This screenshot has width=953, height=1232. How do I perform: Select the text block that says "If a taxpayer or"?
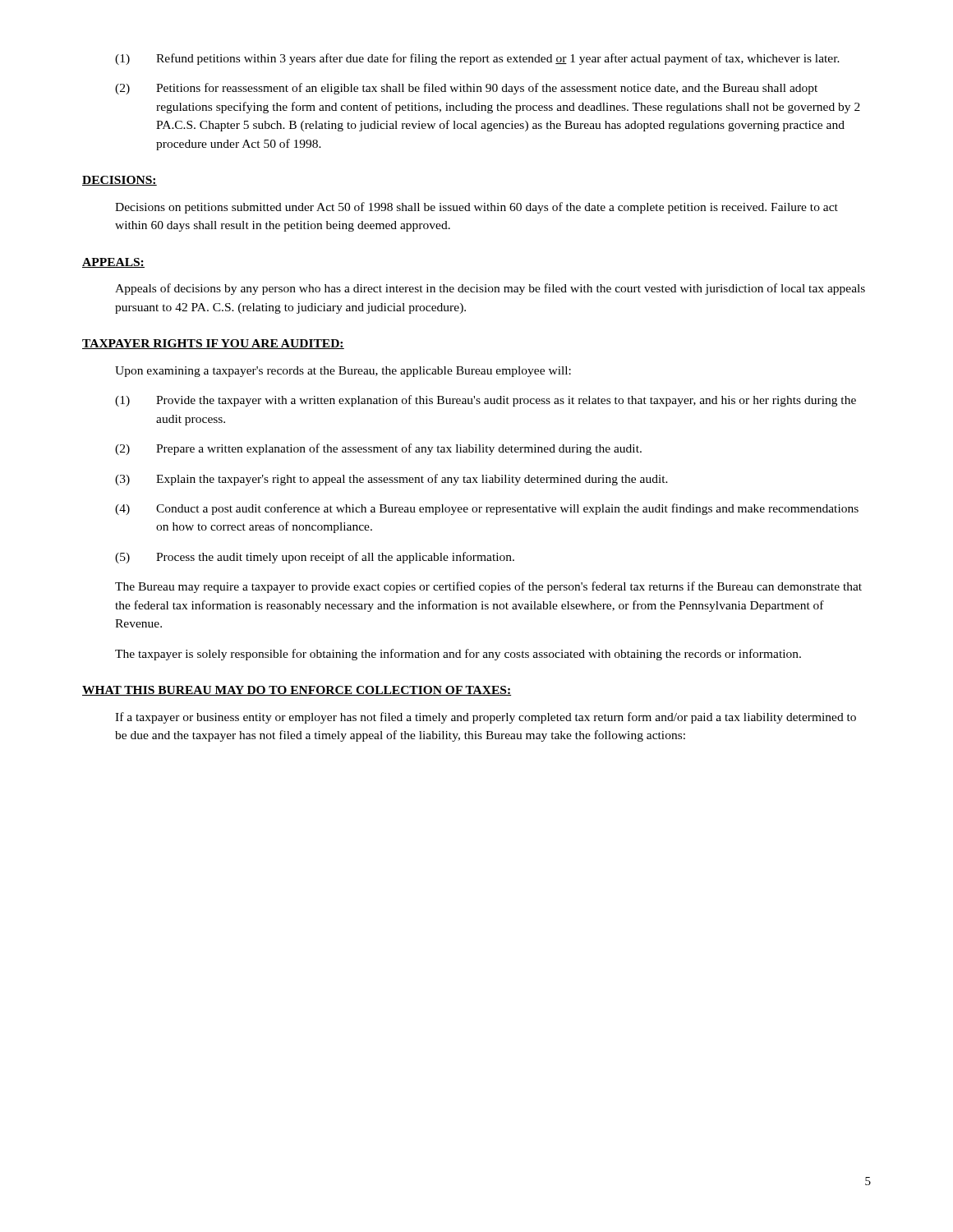pyautogui.click(x=486, y=726)
